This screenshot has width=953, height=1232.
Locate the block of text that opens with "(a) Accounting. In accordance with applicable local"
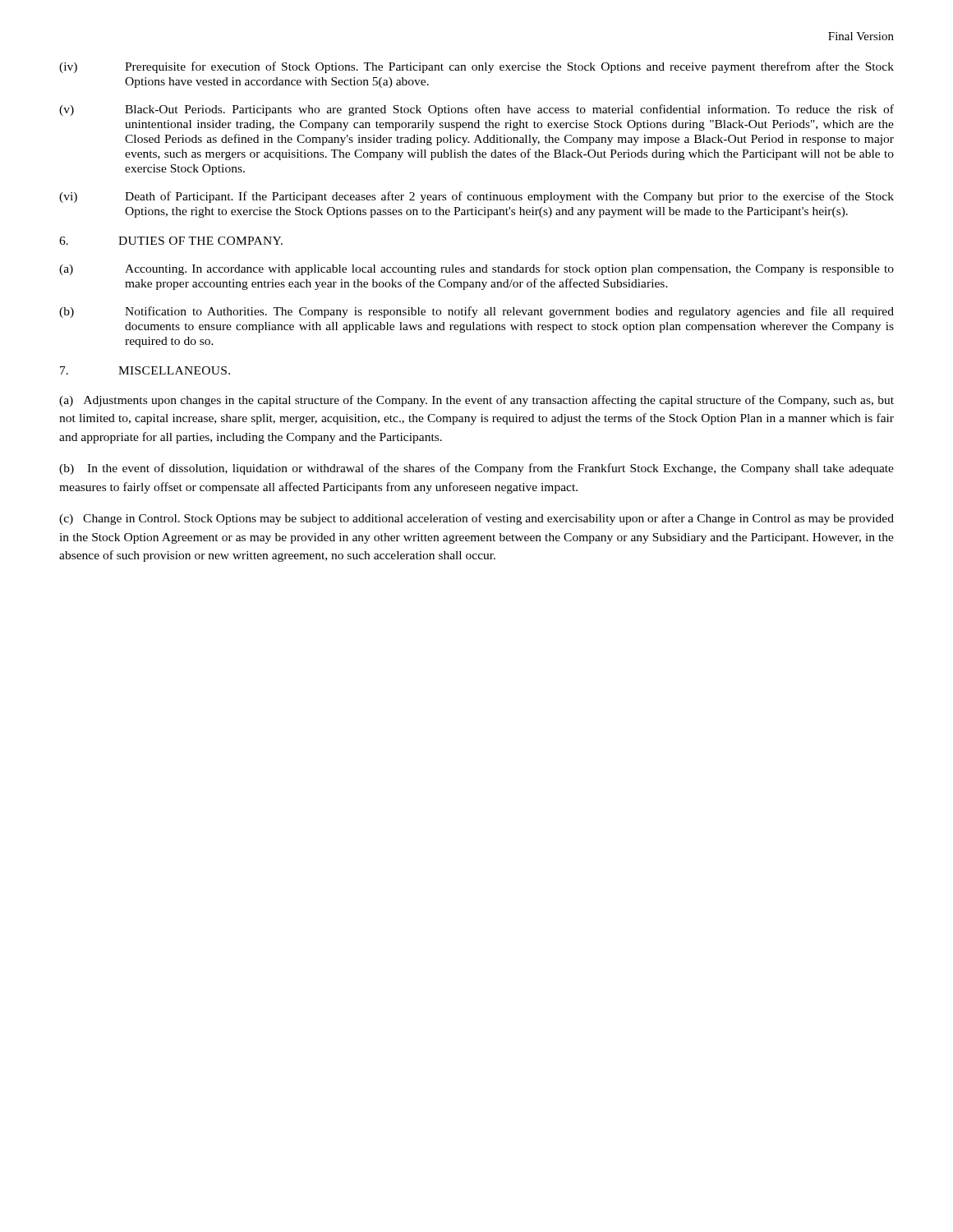tap(476, 276)
